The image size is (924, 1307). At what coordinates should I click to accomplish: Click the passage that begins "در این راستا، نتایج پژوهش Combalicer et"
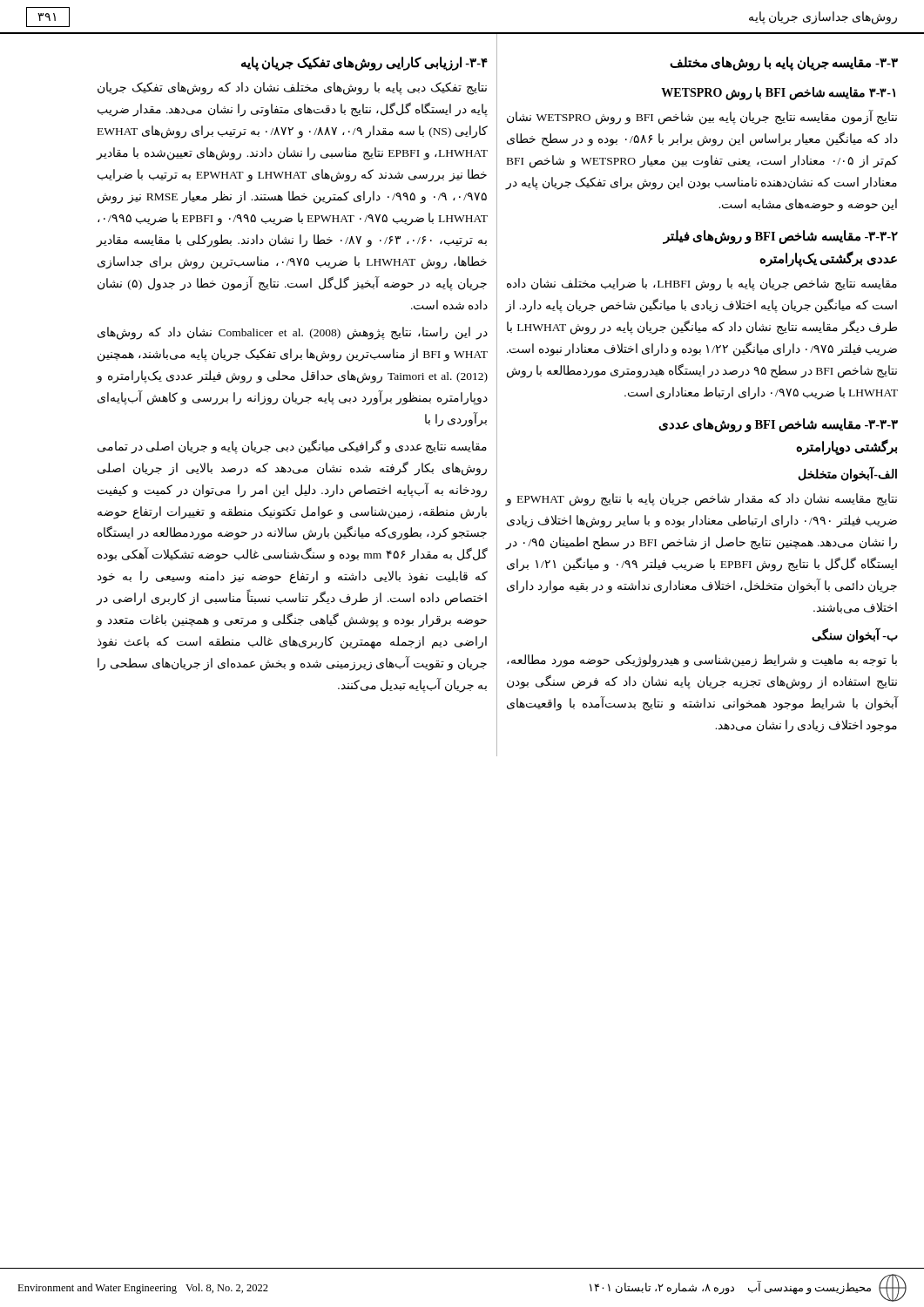pyautogui.click(x=292, y=376)
